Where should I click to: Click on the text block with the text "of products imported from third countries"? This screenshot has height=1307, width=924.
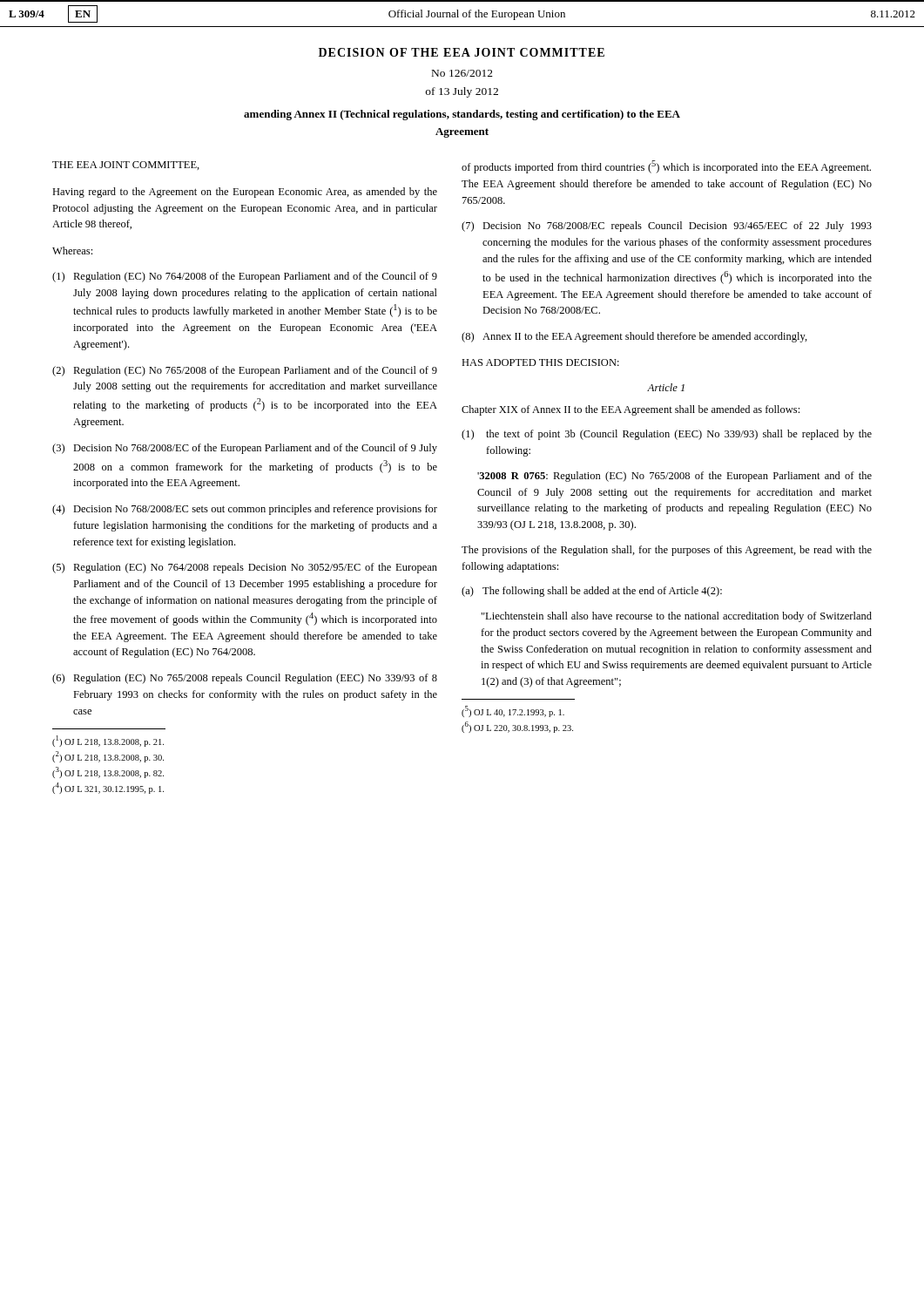pos(667,182)
